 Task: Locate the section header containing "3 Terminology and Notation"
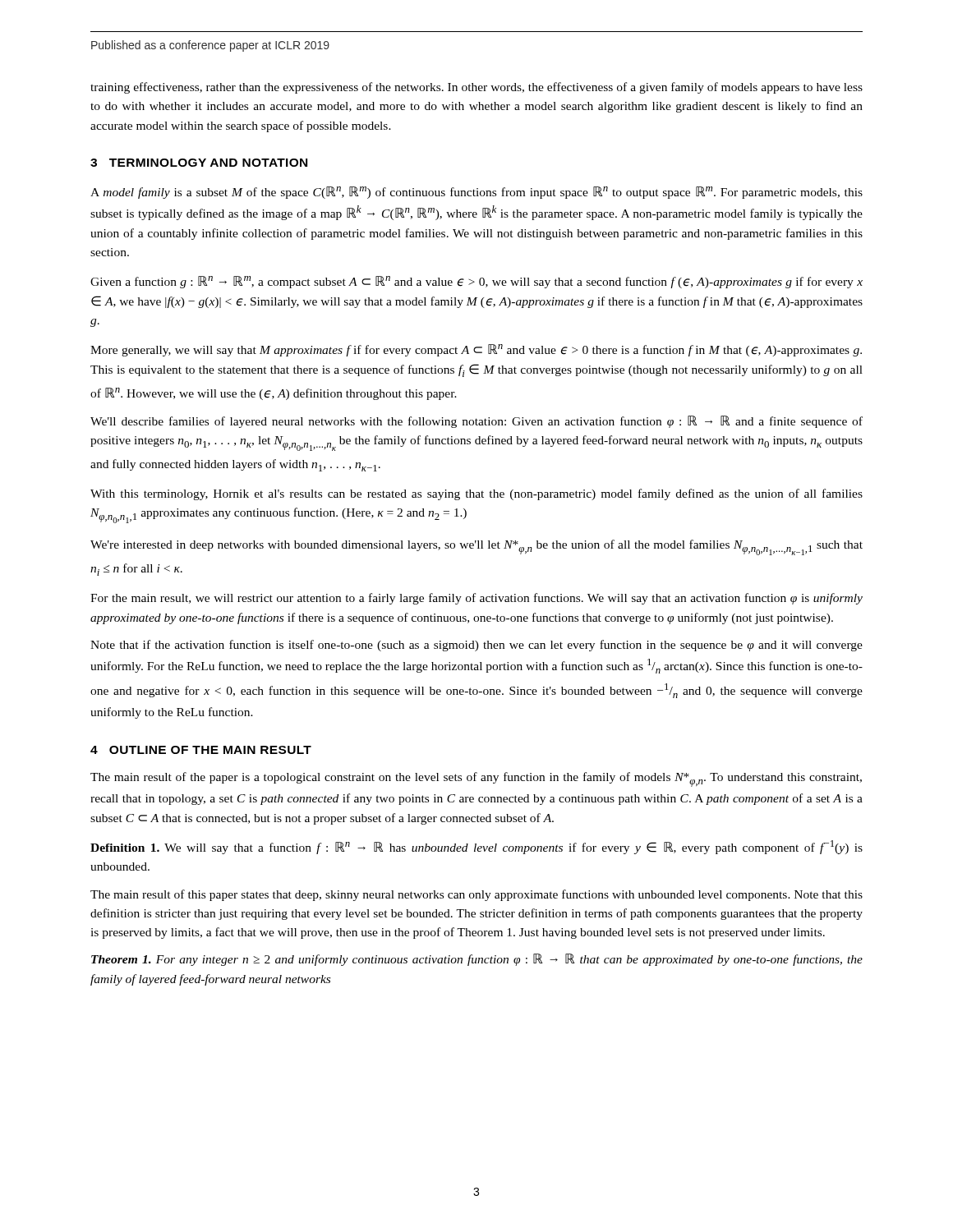(199, 162)
